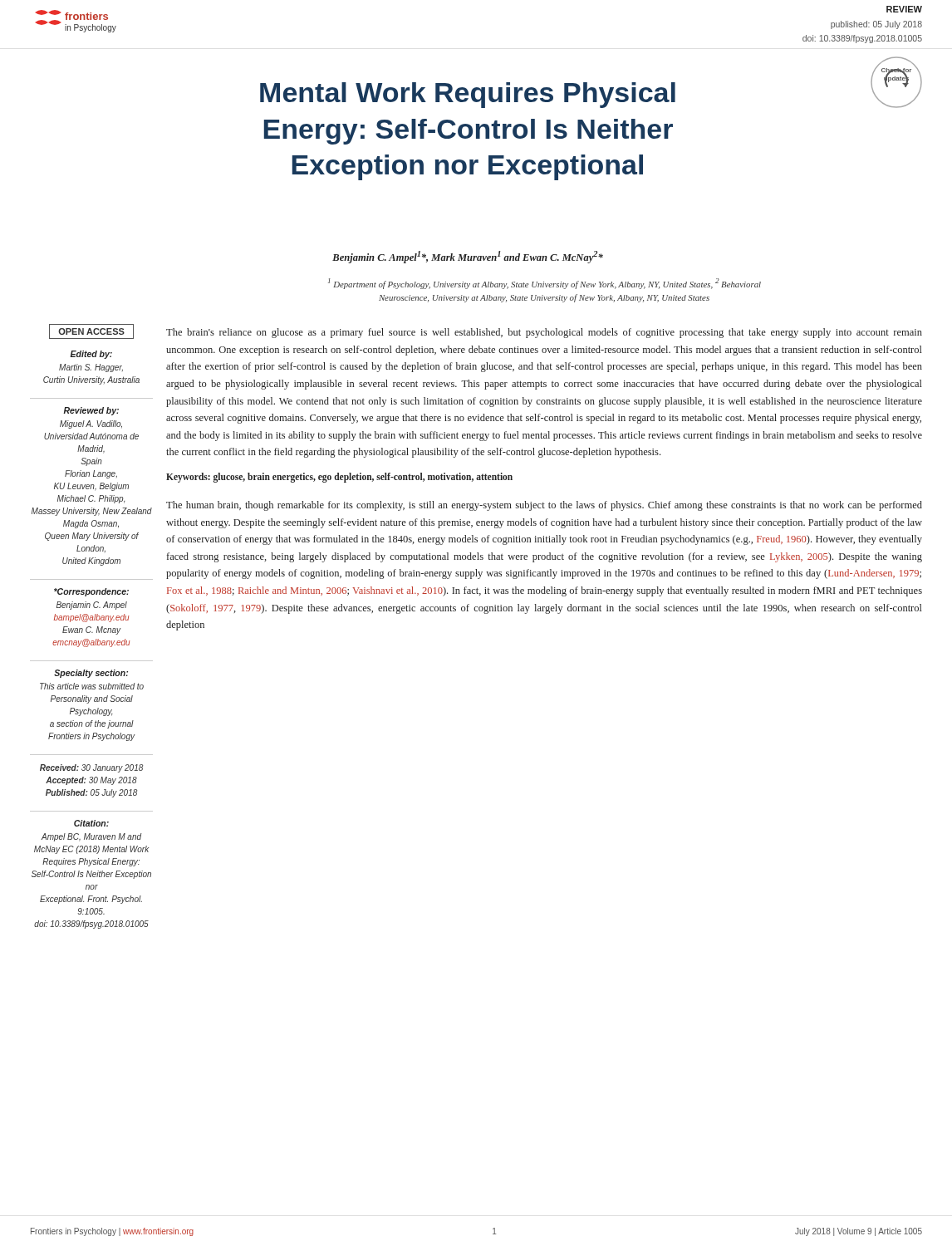The width and height of the screenshot is (952, 1246).
Task: Click on the text block with the text "Received: 30 January 2018 Accepted: 30"
Action: (x=91, y=780)
